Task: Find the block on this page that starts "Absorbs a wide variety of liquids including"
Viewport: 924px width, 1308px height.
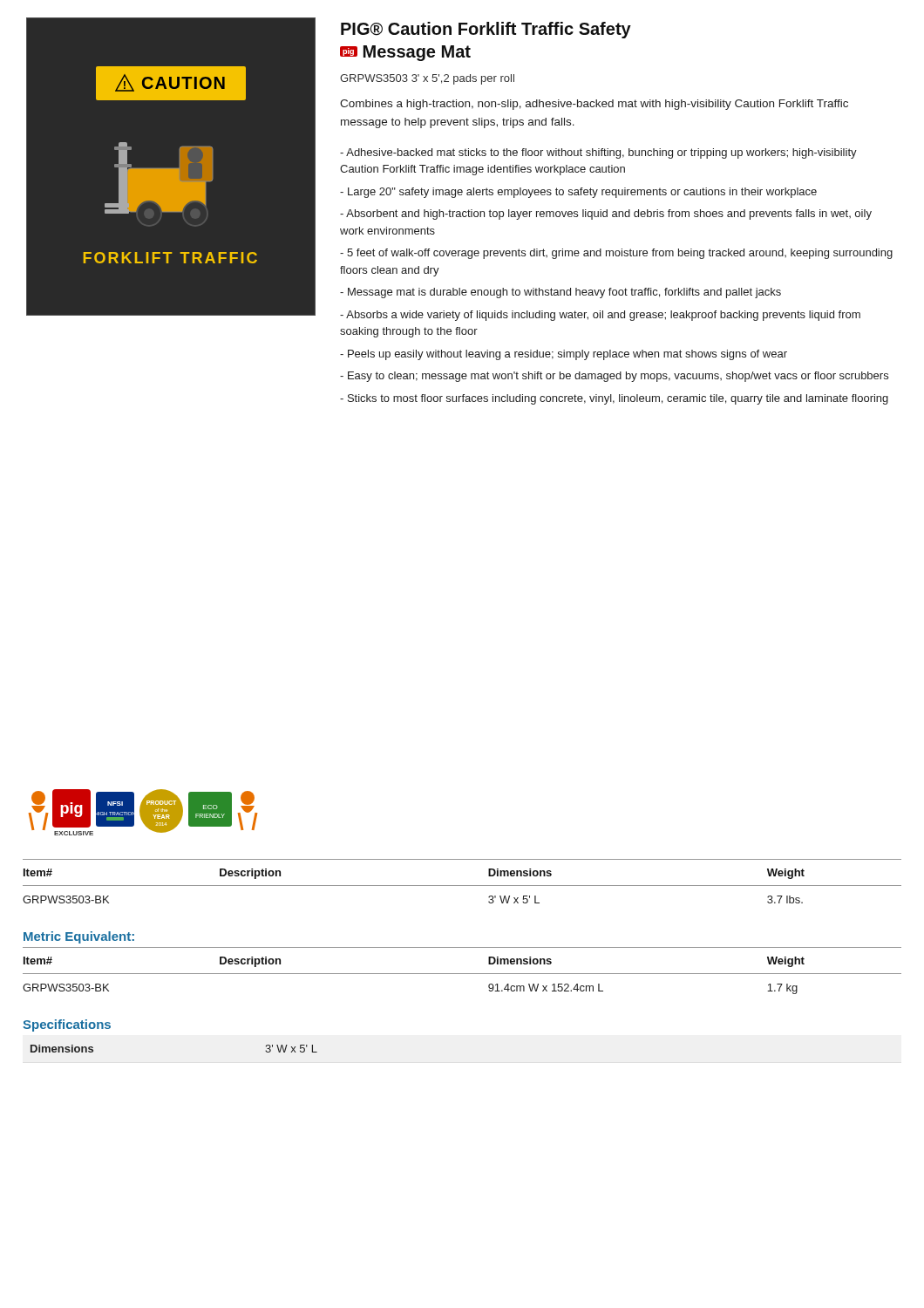Action: click(x=600, y=323)
